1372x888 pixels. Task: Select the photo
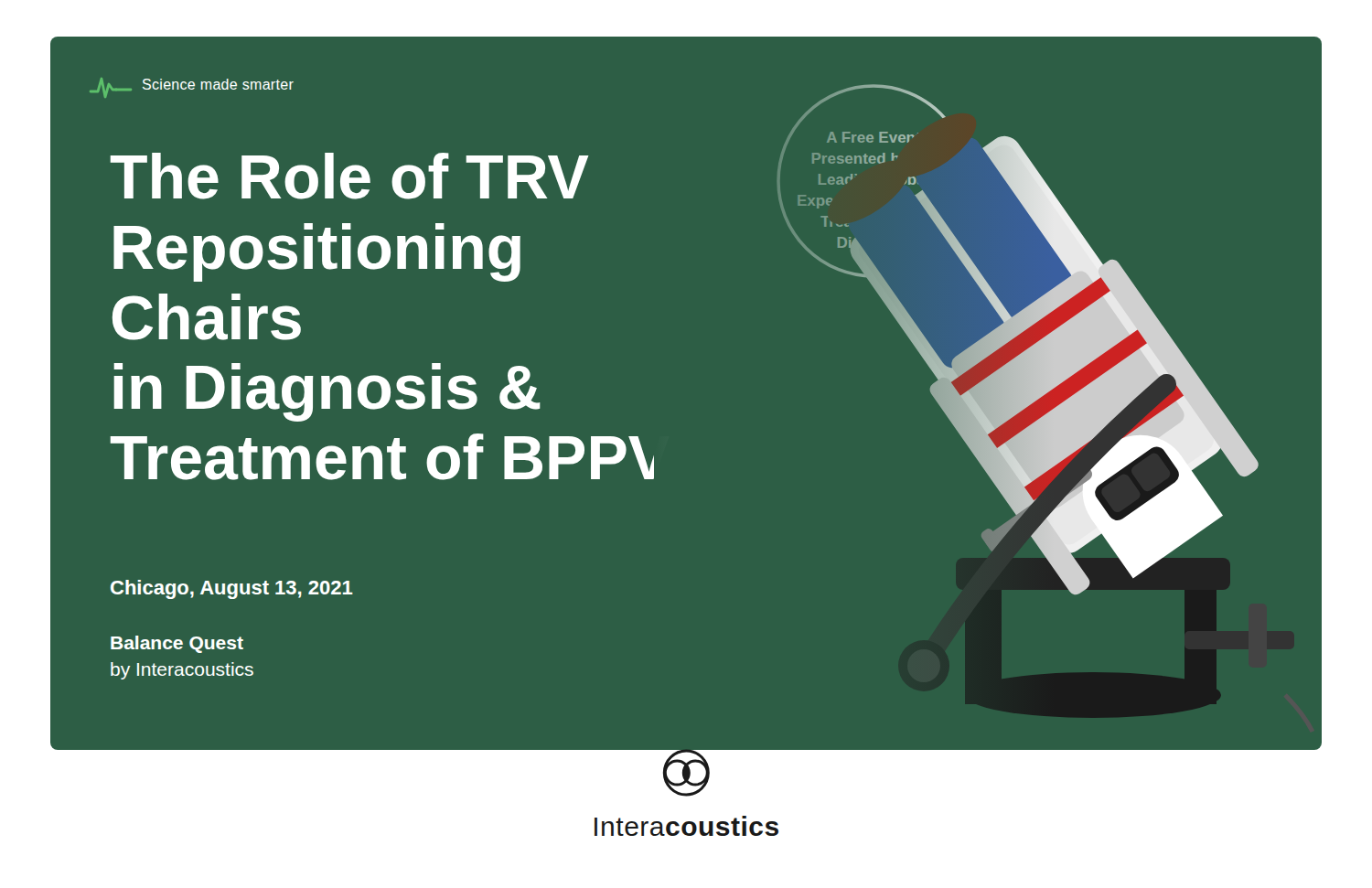coord(988,393)
